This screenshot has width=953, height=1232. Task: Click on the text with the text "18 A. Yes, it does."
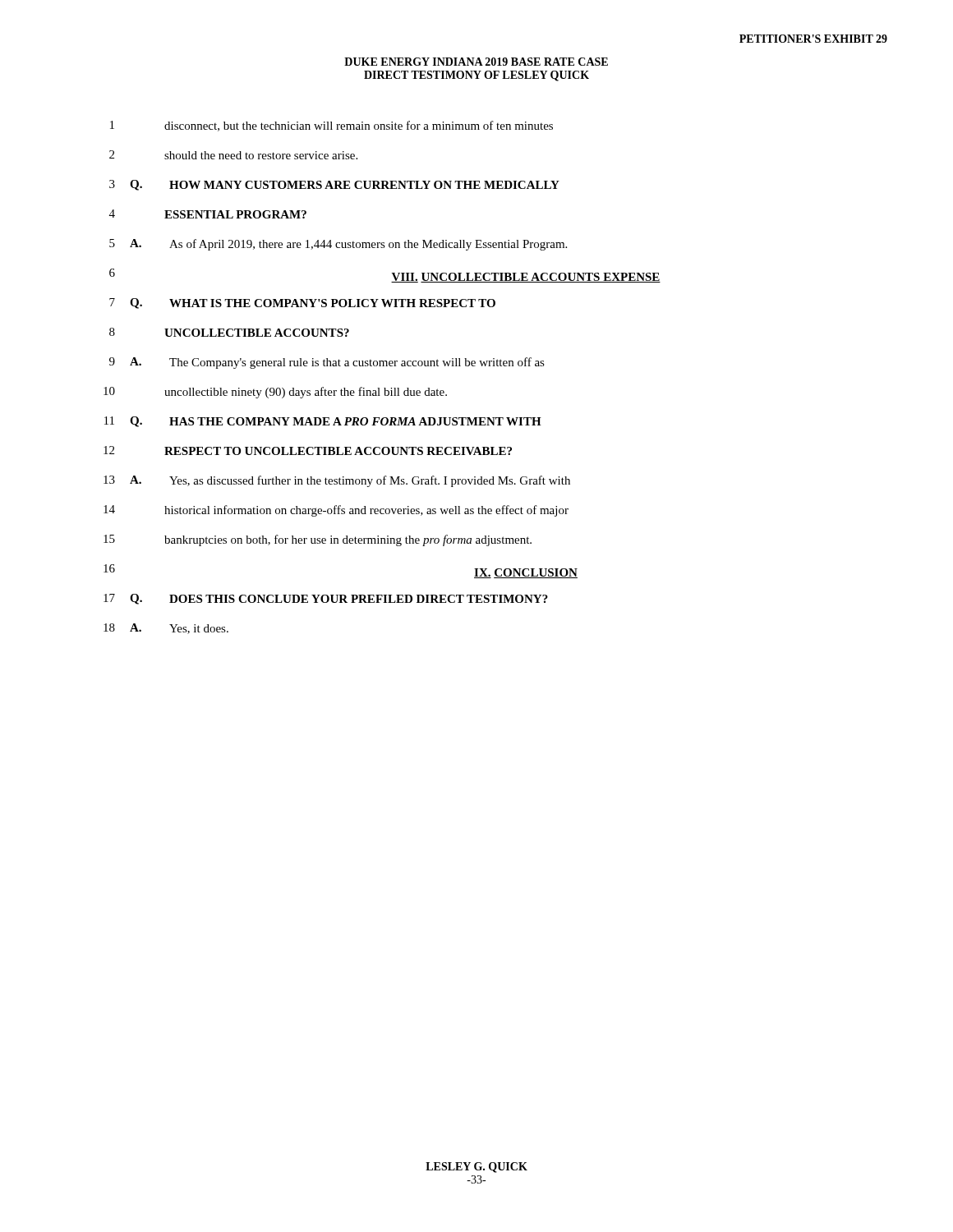(x=113, y=628)
